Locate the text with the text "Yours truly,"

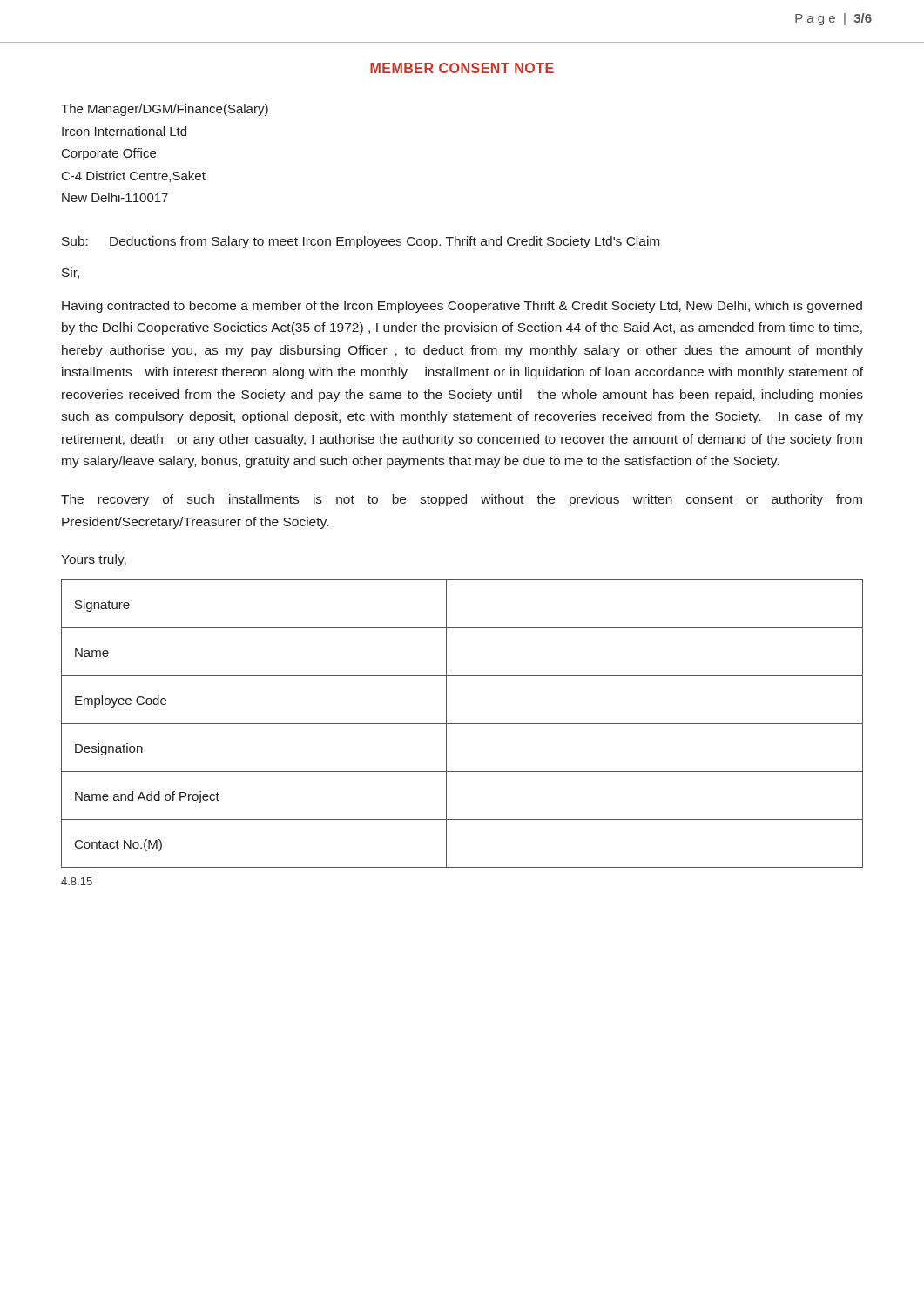94,559
